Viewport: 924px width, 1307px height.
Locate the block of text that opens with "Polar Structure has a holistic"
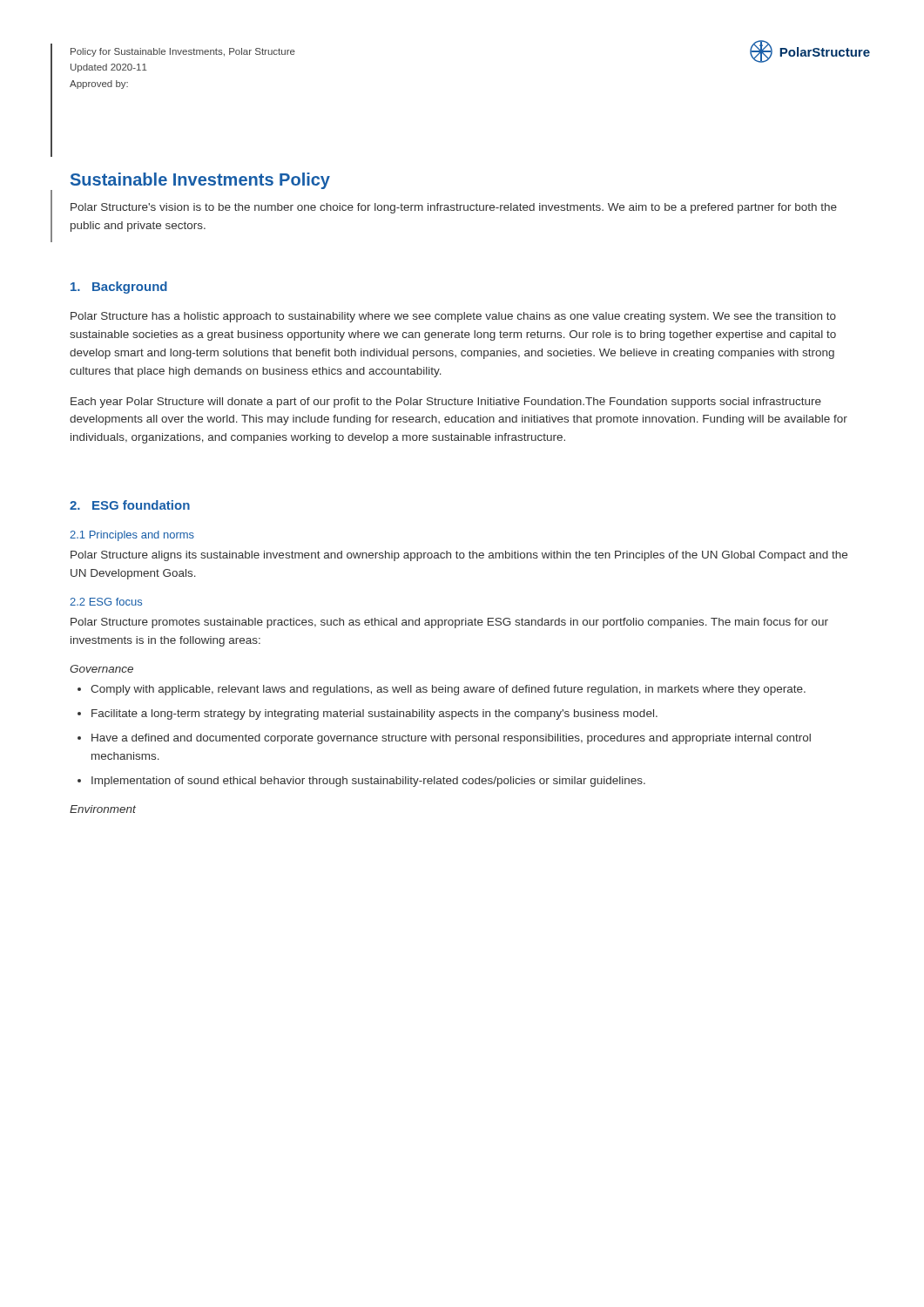coord(453,343)
